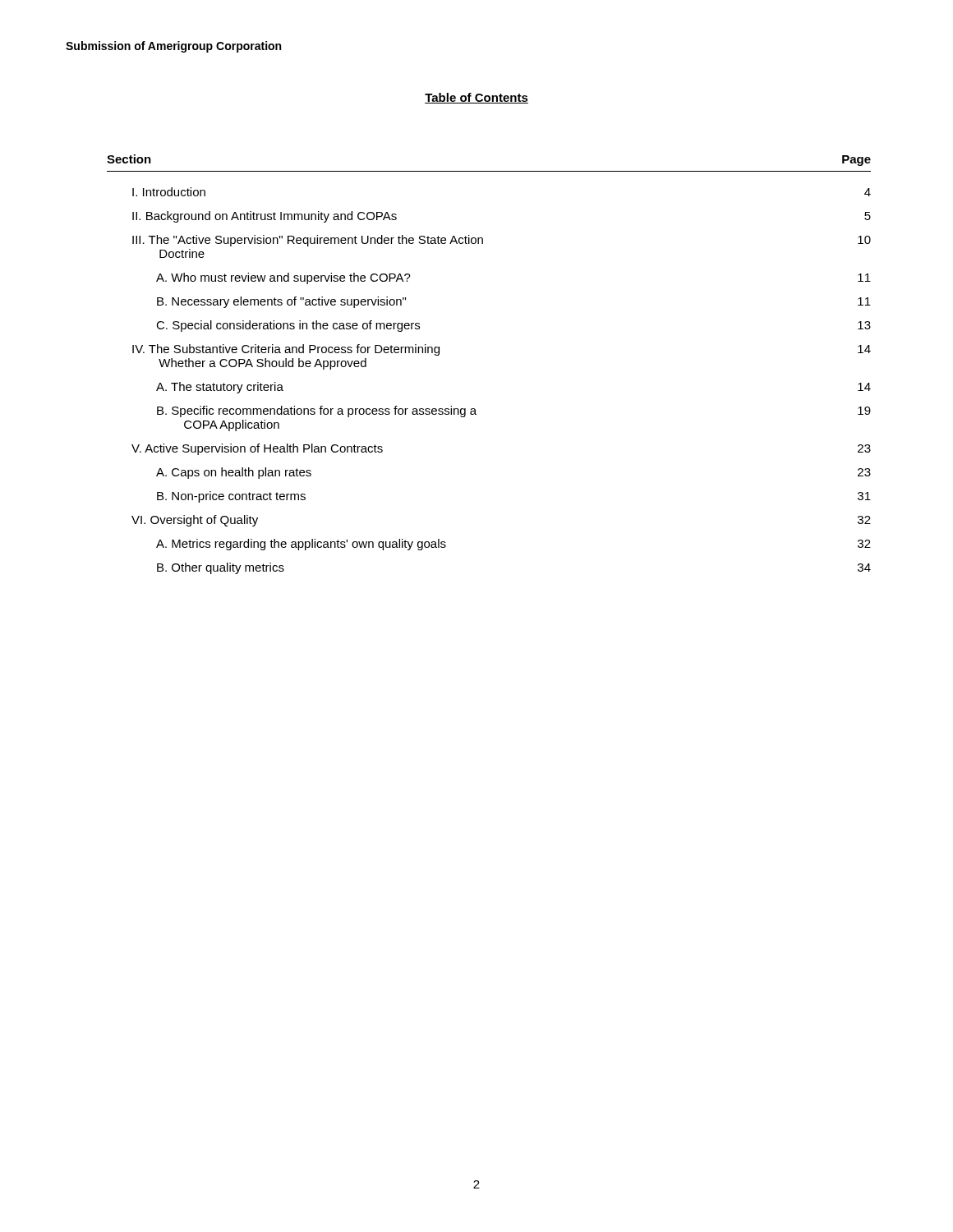Find the passage starting "A. Metrics regarding the"
Viewport: 953px width, 1232px height.
pyautogui.click(x=298, y=544)
